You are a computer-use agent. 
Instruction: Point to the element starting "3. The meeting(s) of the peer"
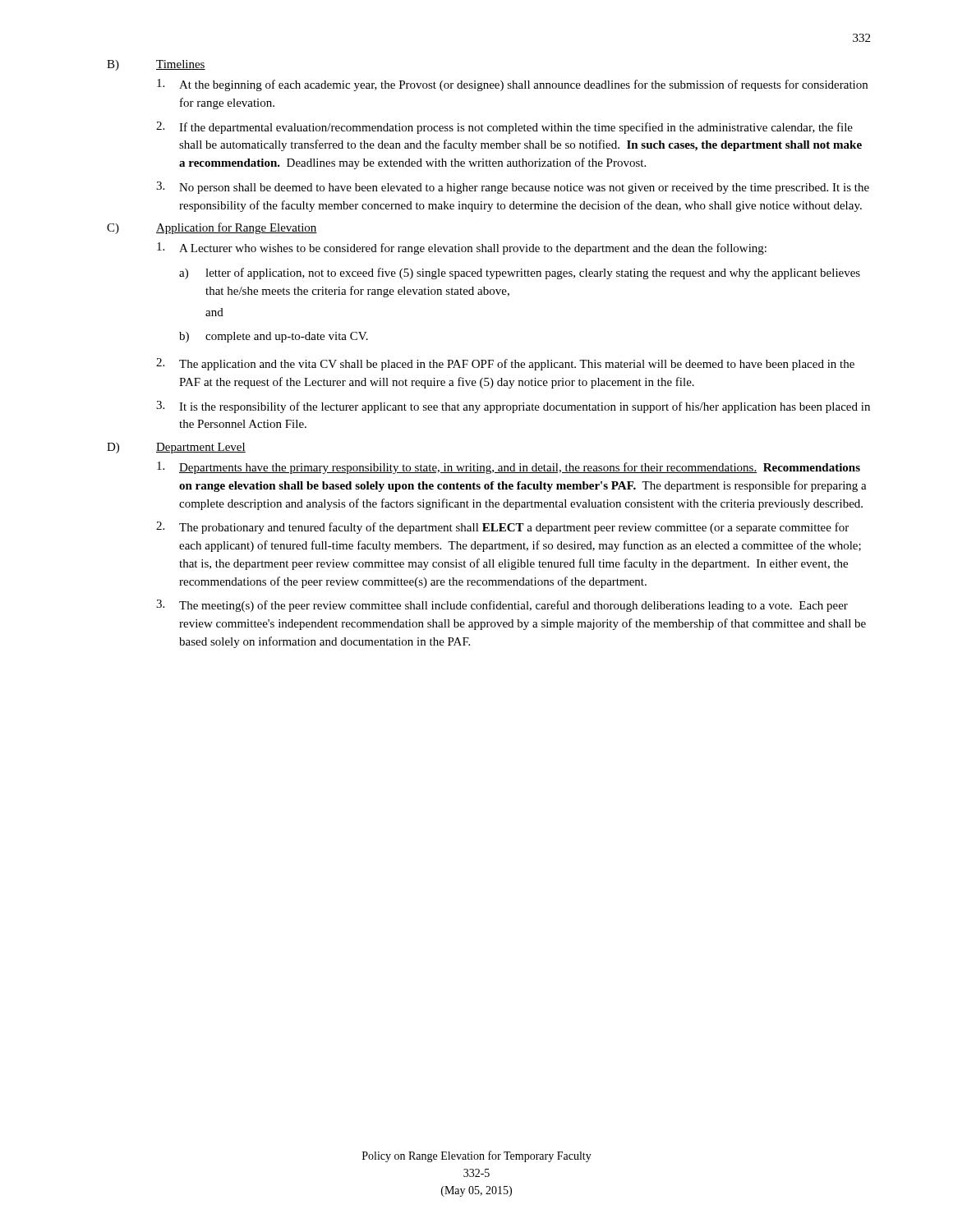[513, 624]
